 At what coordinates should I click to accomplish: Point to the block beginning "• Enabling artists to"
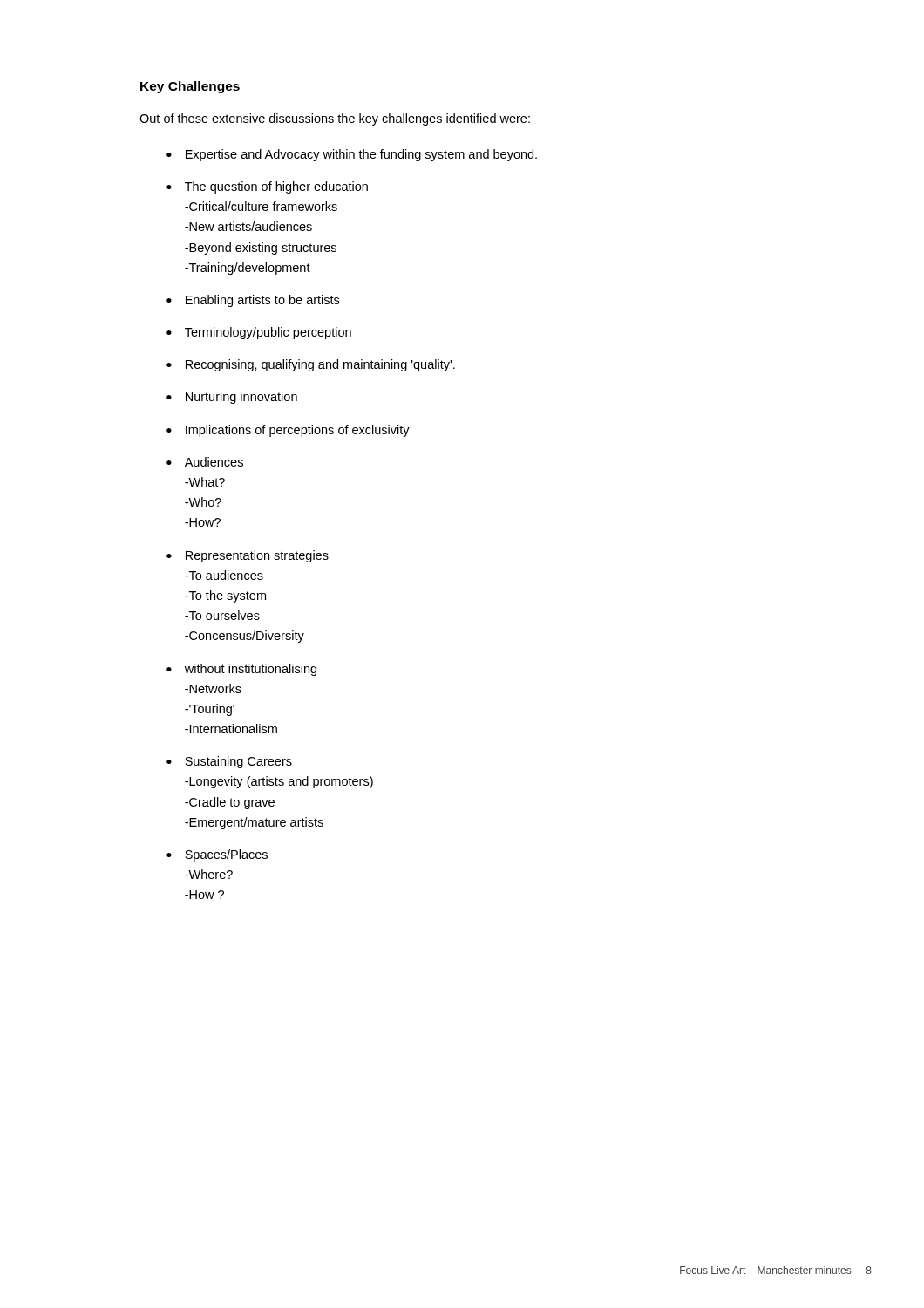point(253,300)
